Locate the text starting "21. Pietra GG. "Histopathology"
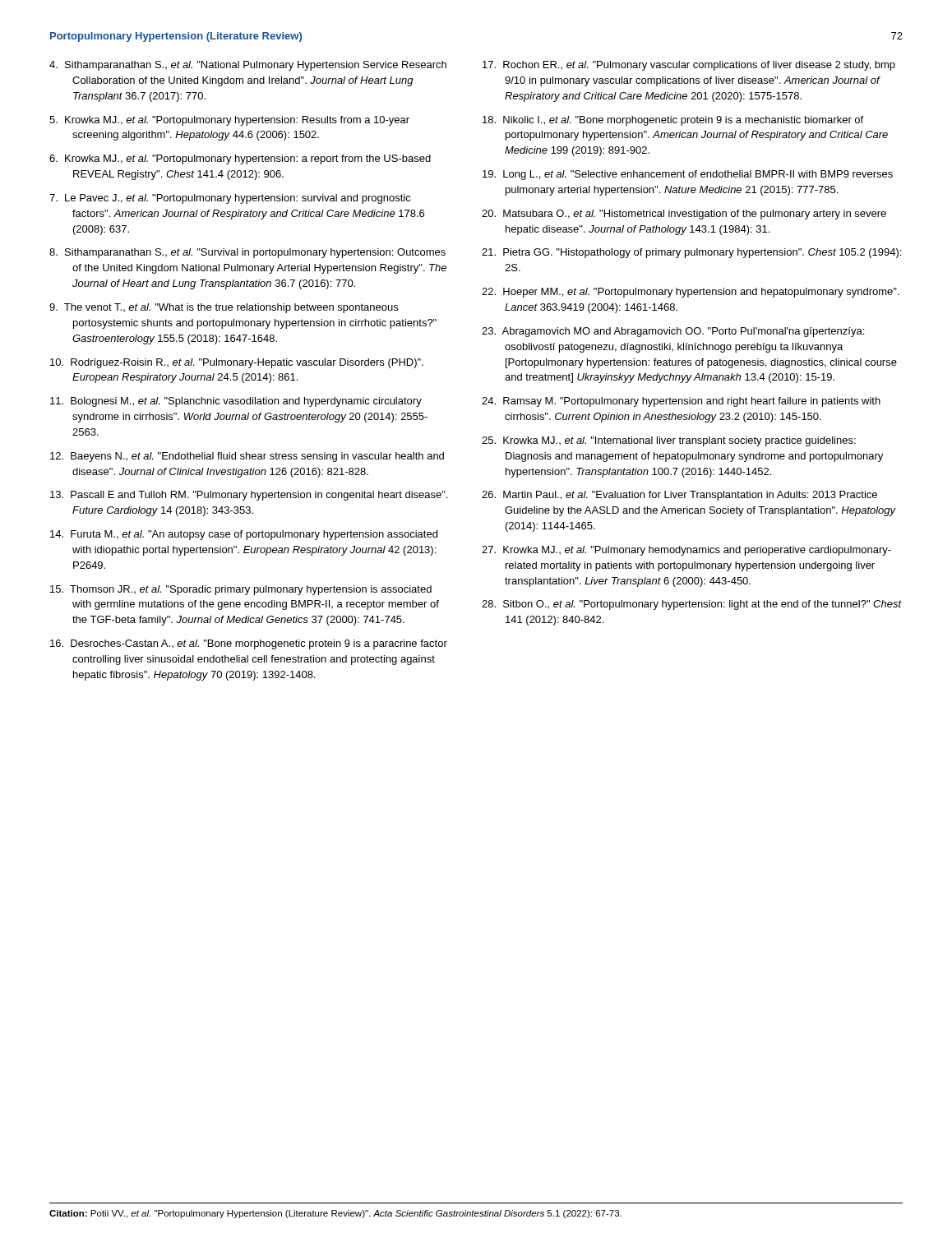Image resolution: width=952 pixels, height=1233 pixels. coord(692,260)
